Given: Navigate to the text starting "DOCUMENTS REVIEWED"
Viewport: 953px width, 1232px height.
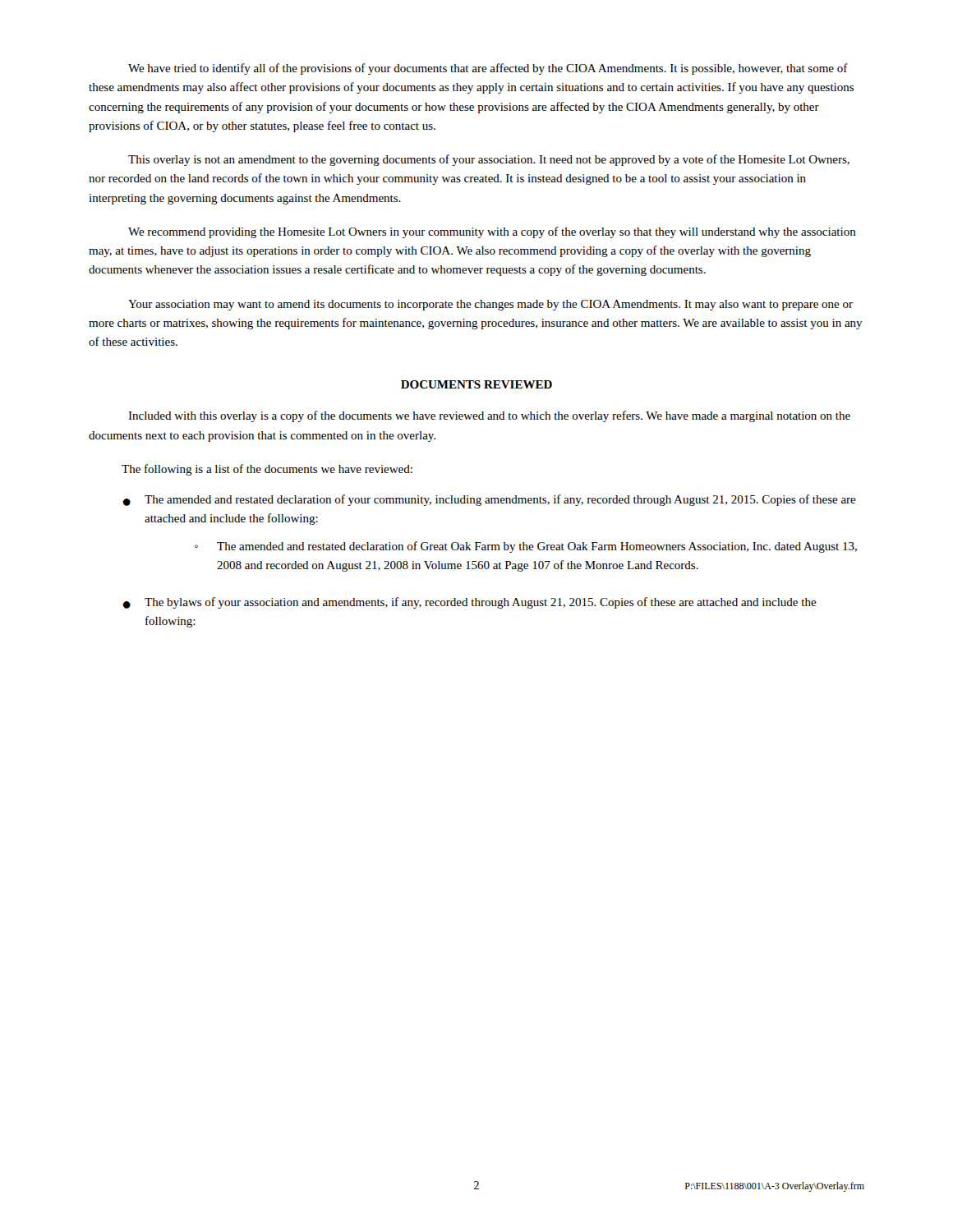Looking at the screenshot, I should 476,385.
